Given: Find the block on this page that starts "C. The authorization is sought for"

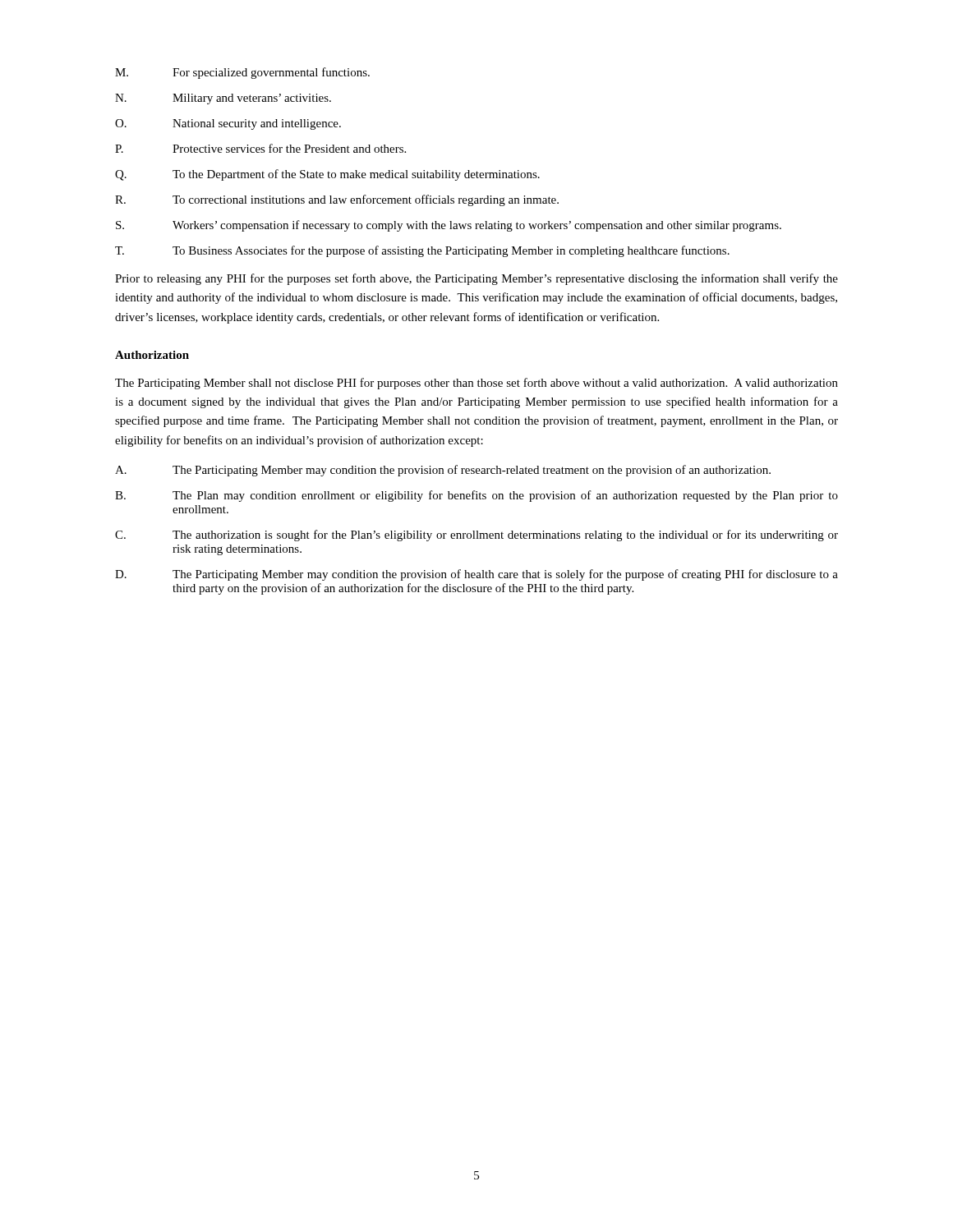Looking at the screenshot, I should (x=476, y=542).
